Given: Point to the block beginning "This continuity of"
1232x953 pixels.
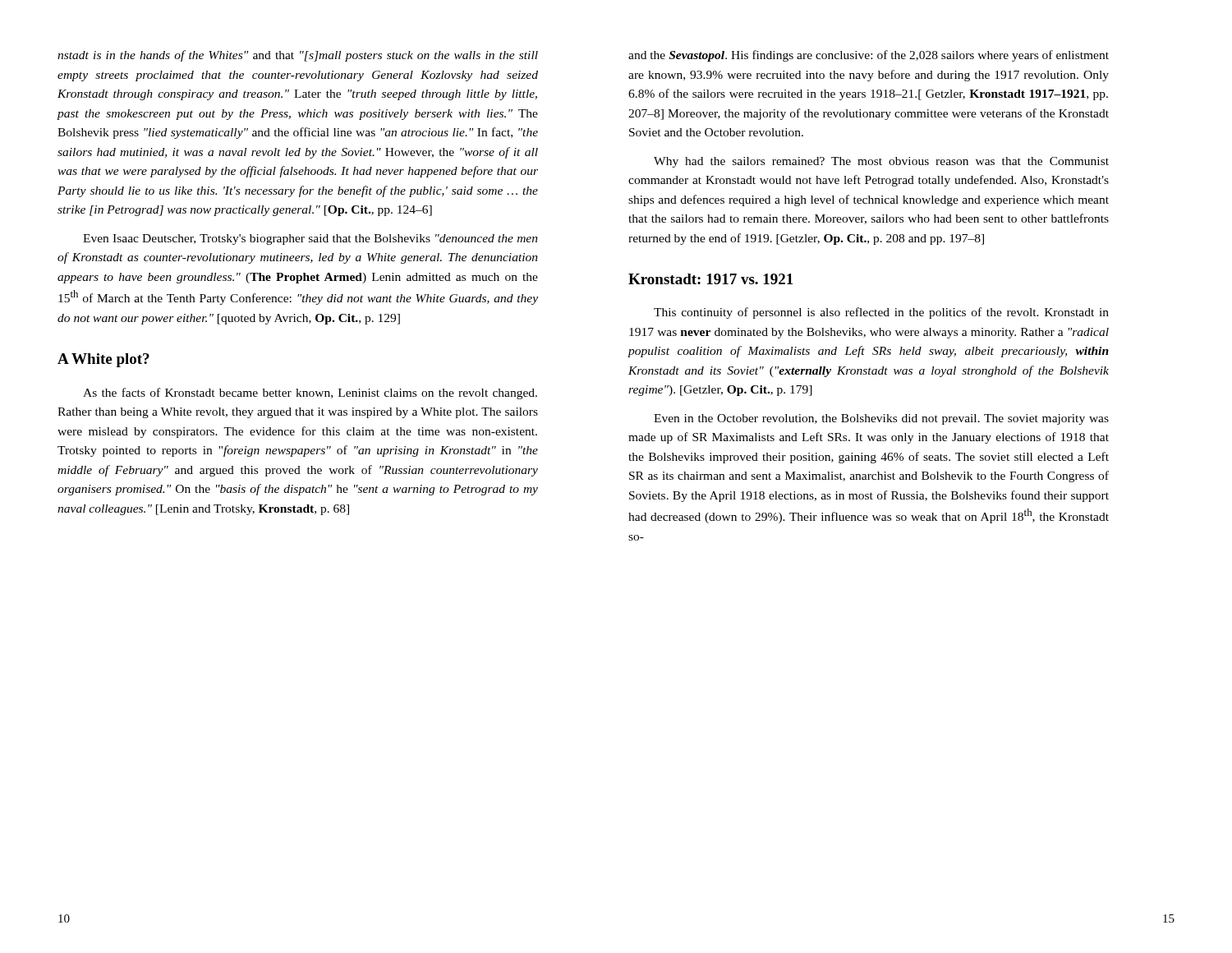Looking at the screenshot, I should [869, 351].
